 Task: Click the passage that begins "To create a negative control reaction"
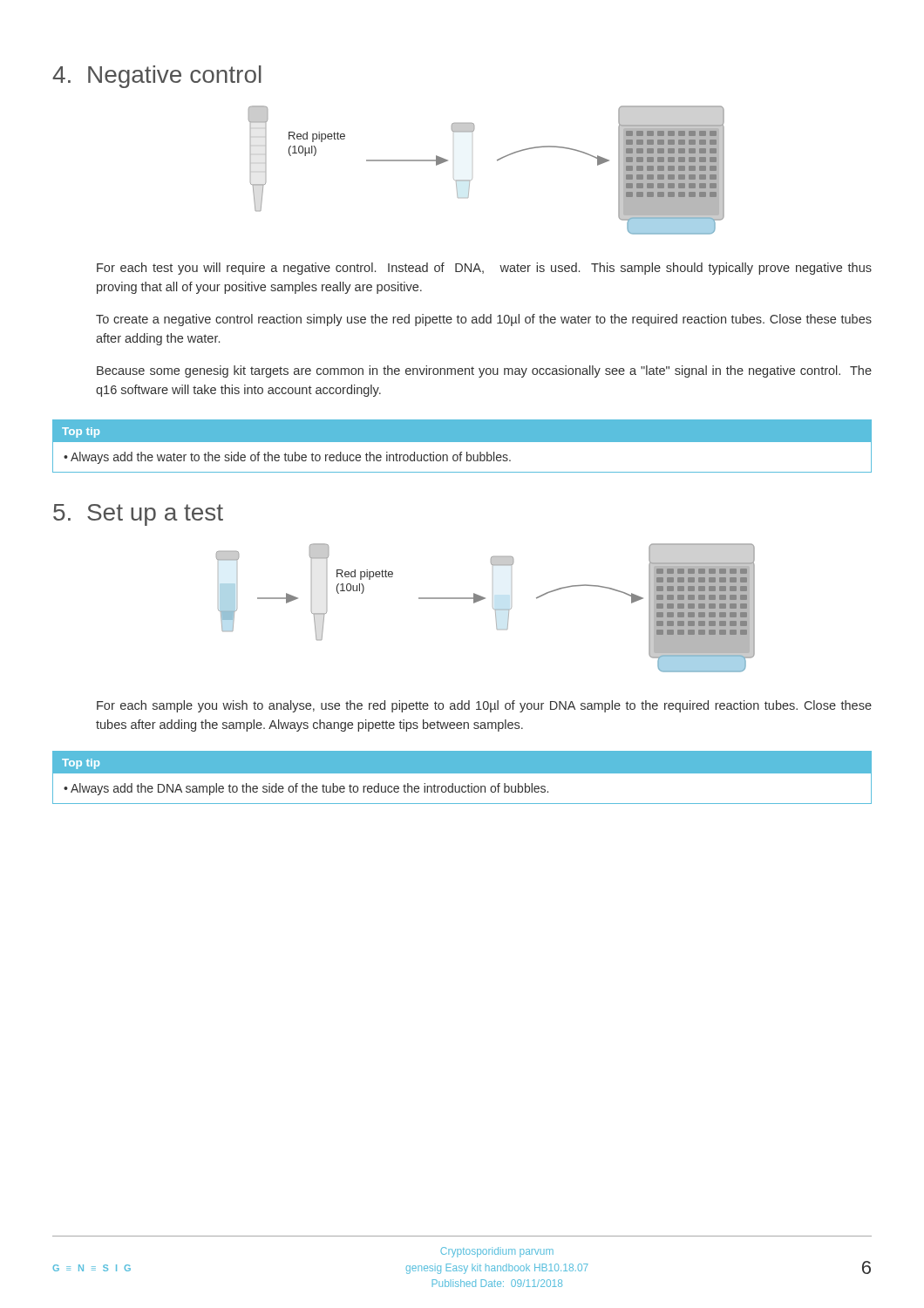(x=484, y=329)
